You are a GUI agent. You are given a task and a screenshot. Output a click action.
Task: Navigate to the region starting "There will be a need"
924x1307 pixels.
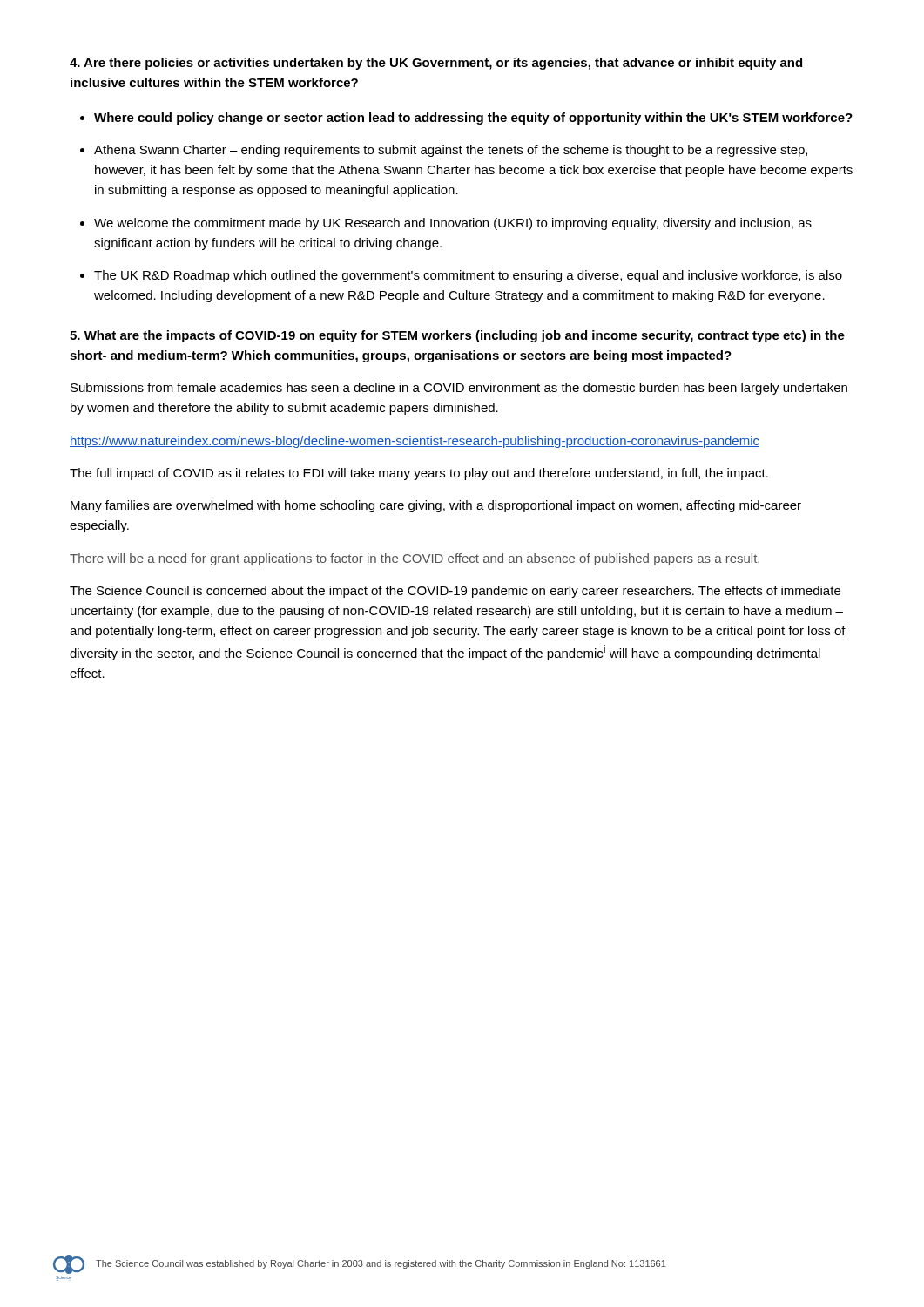(415, 558)
